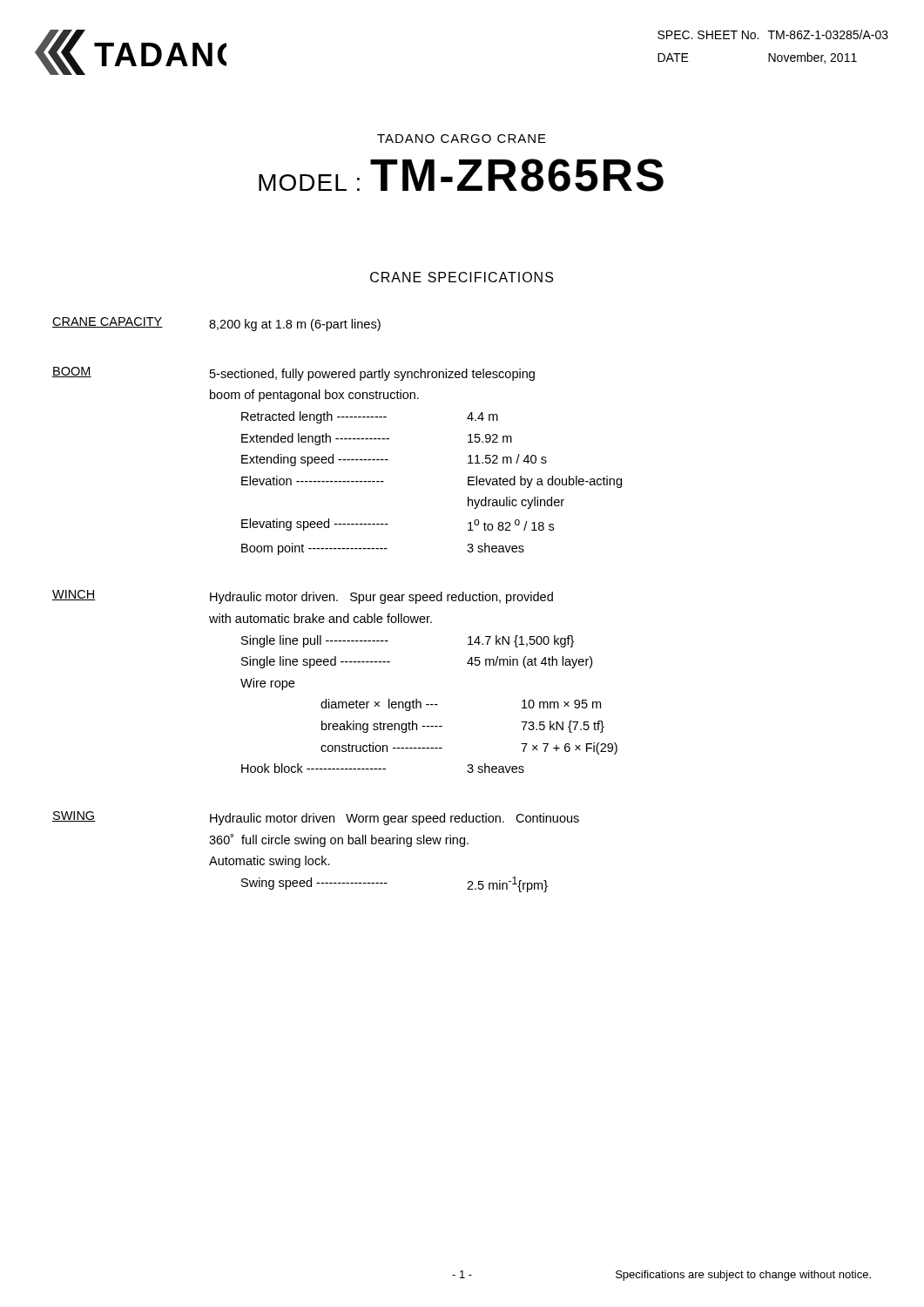Find the logo
924x1307 pixels.
pyautogui.click(x=131, y=53)
